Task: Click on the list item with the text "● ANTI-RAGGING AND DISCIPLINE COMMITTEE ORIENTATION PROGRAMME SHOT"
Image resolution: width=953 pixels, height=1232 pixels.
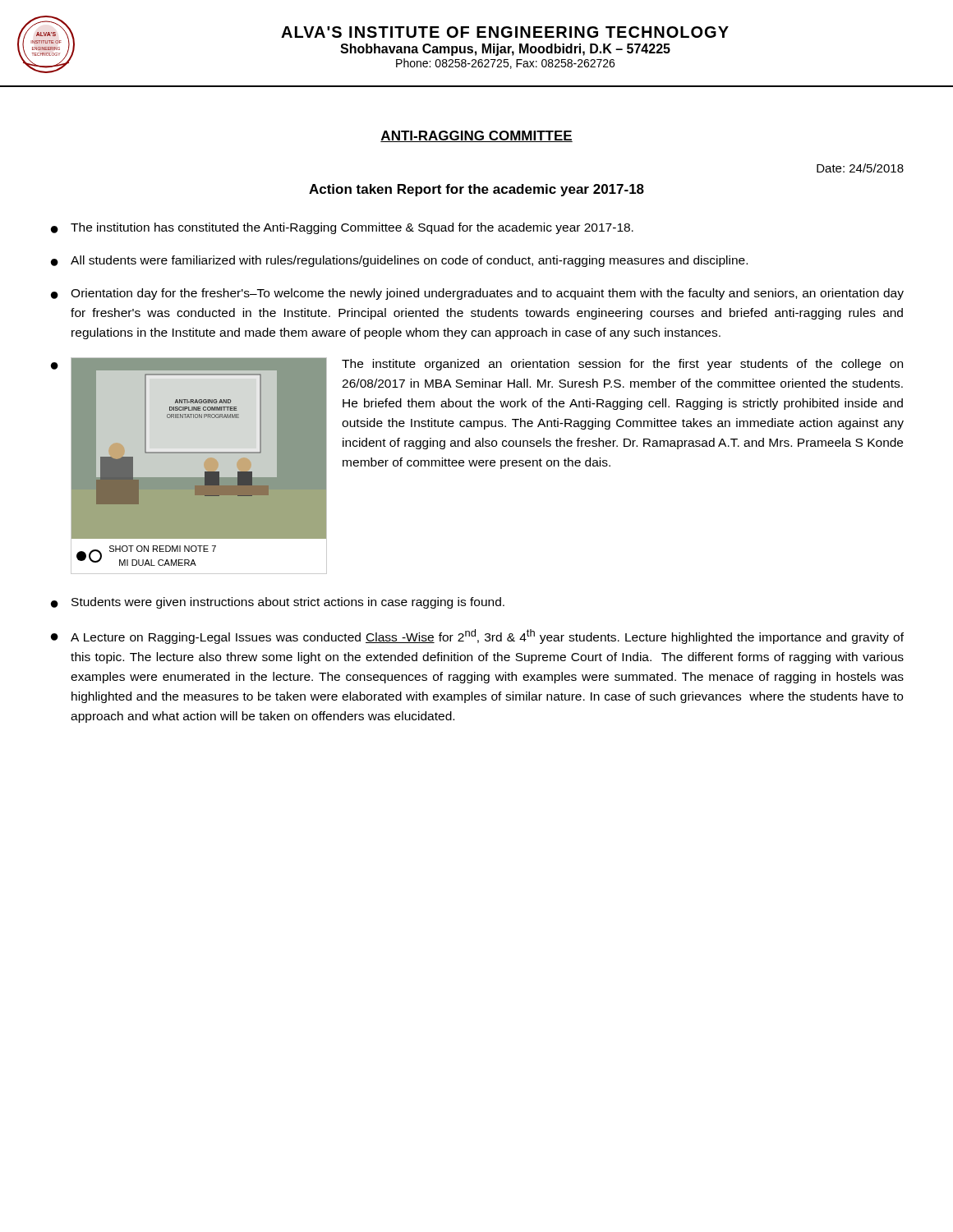Action: [x=476, y=467]
